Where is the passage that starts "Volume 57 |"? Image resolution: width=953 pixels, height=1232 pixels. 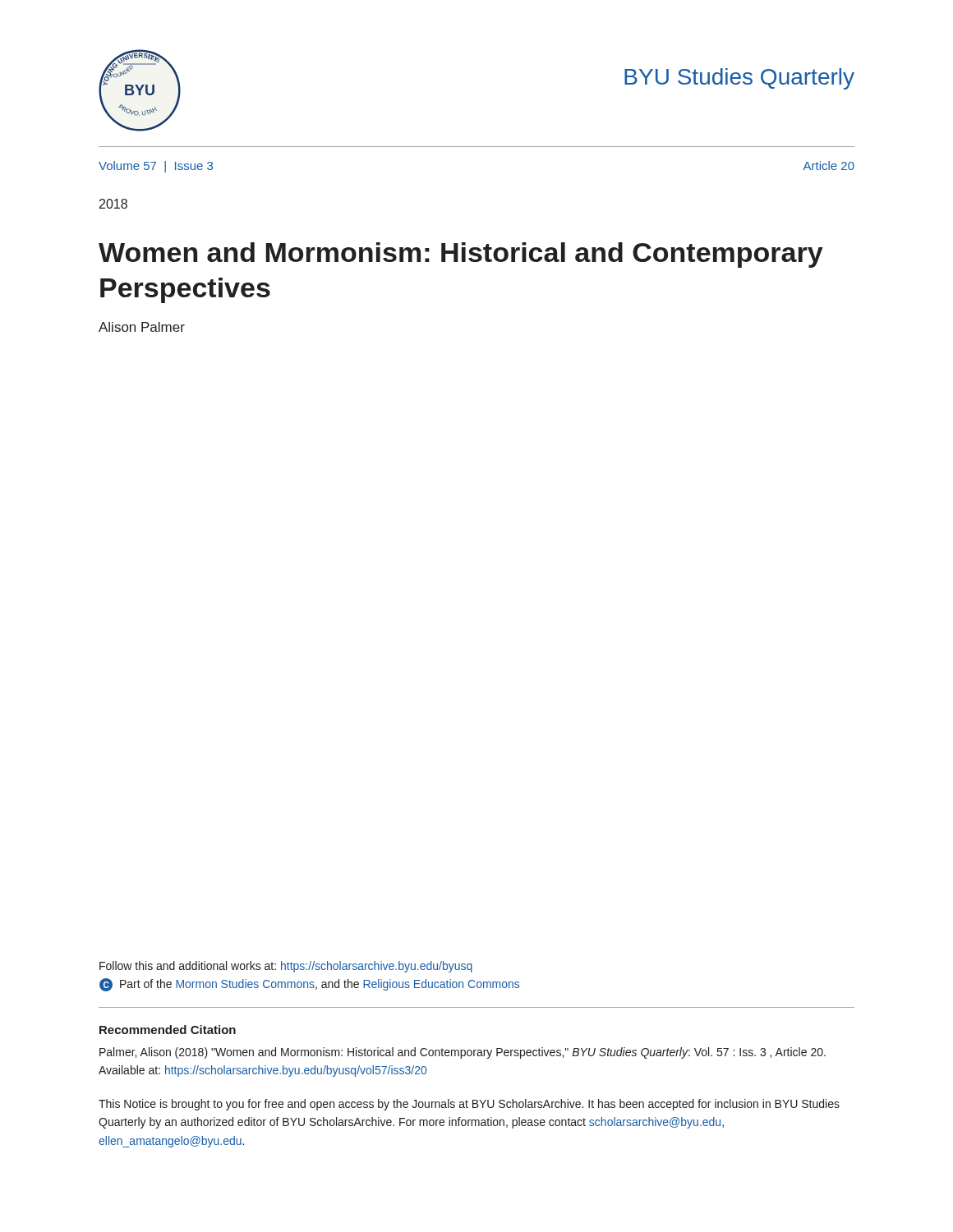point(156,166)
